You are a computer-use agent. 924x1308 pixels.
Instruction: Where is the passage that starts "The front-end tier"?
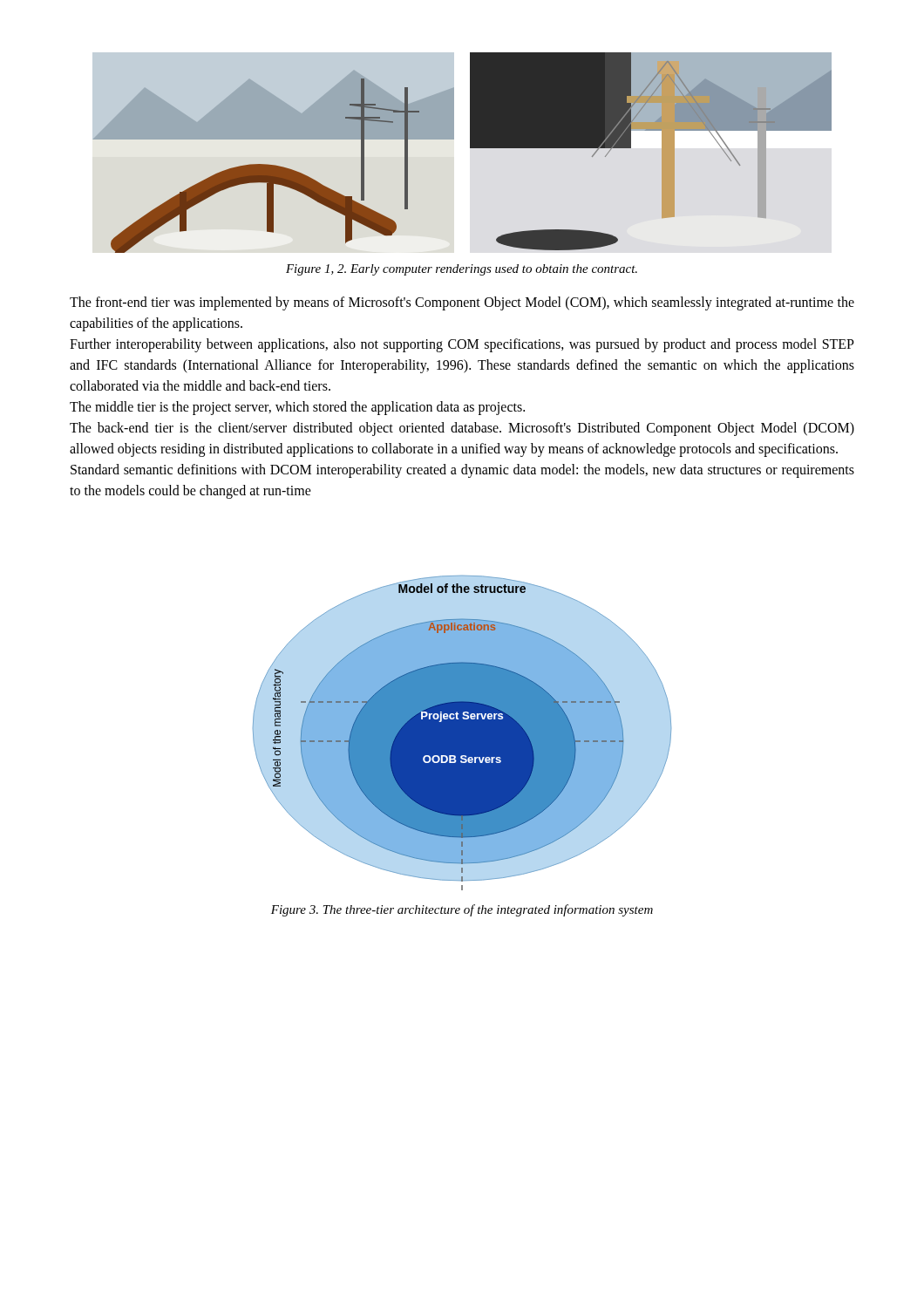point(462,397)
